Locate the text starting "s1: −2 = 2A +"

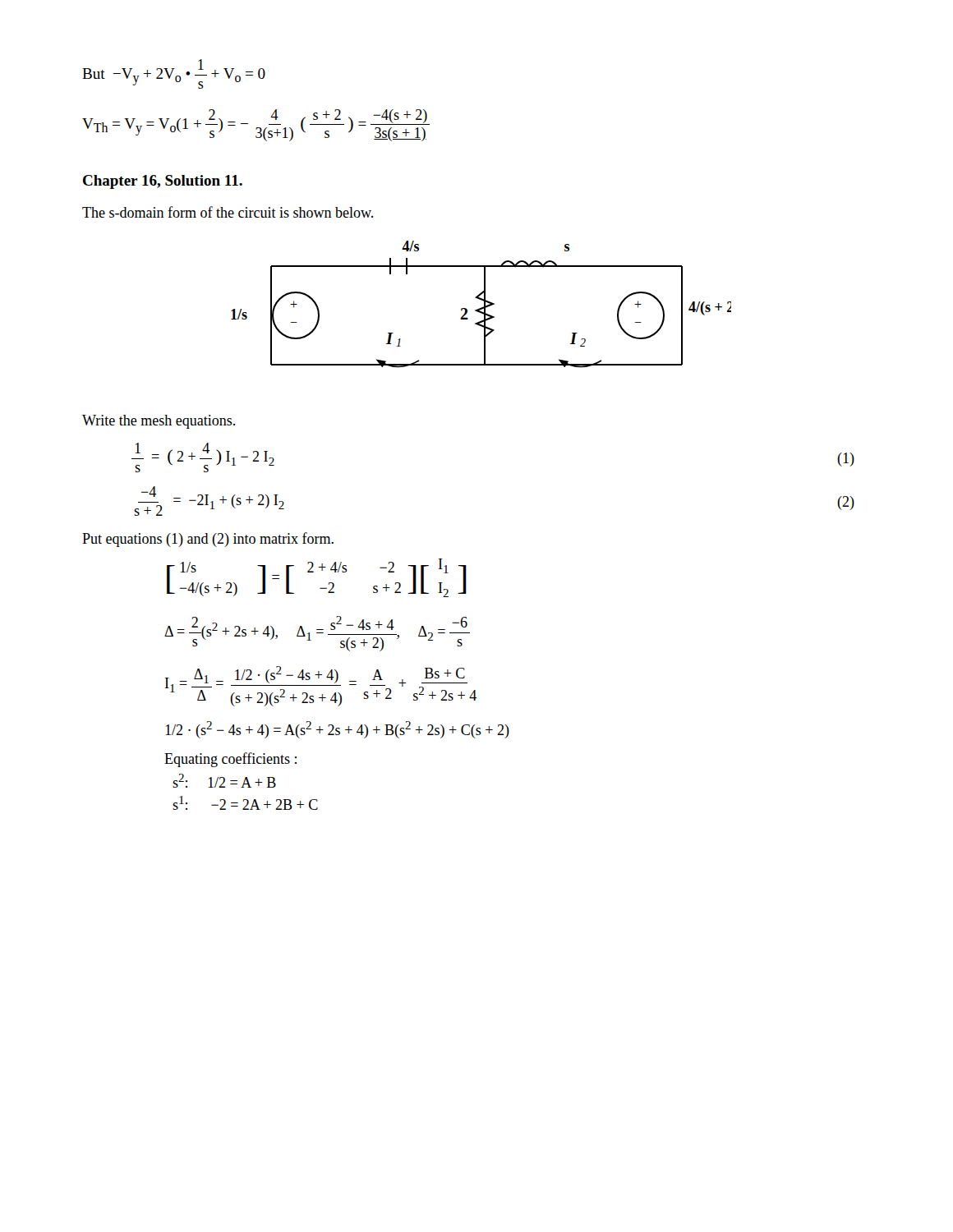click(x=245, y=803)
